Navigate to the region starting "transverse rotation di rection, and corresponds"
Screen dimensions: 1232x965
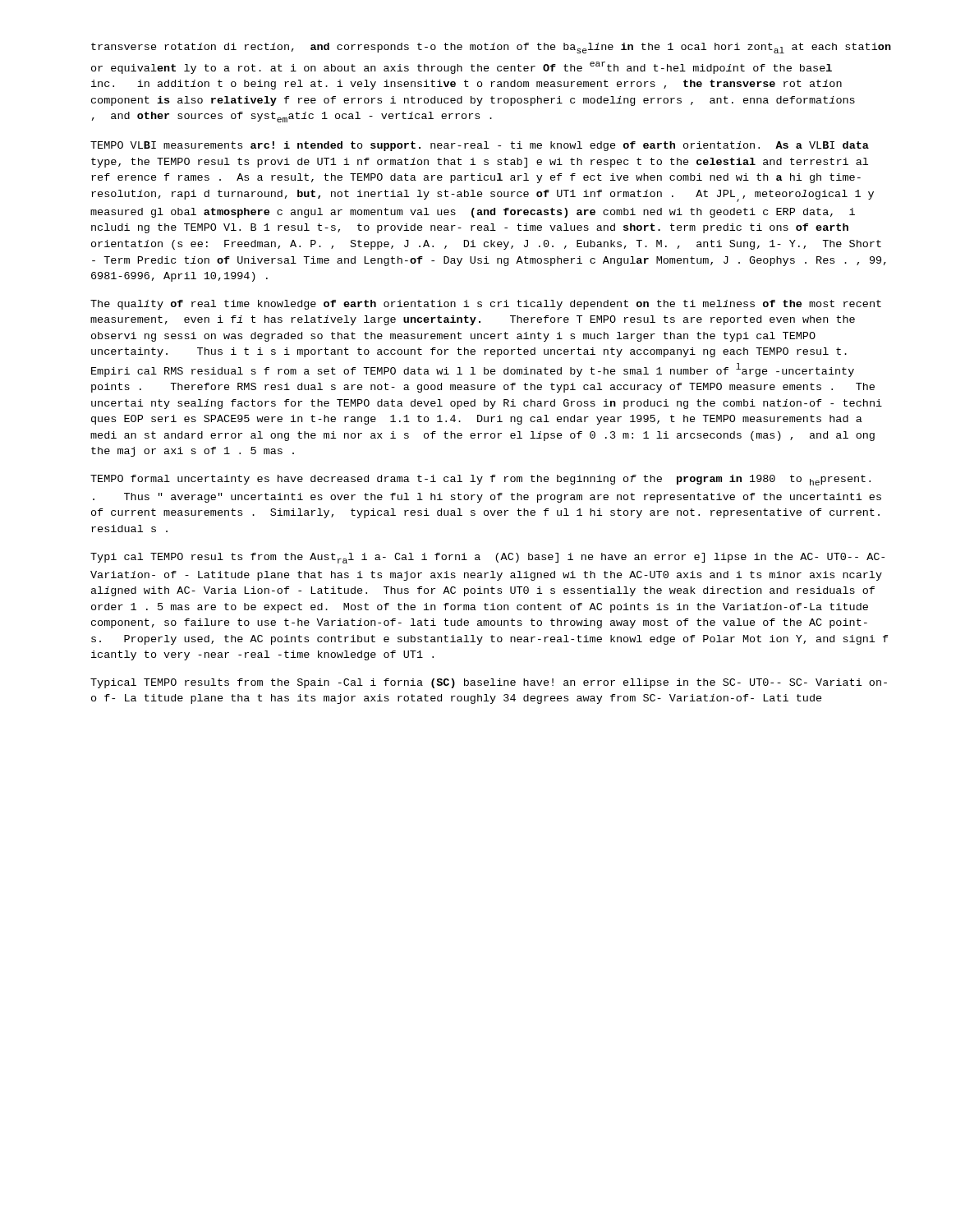(491, 83)
